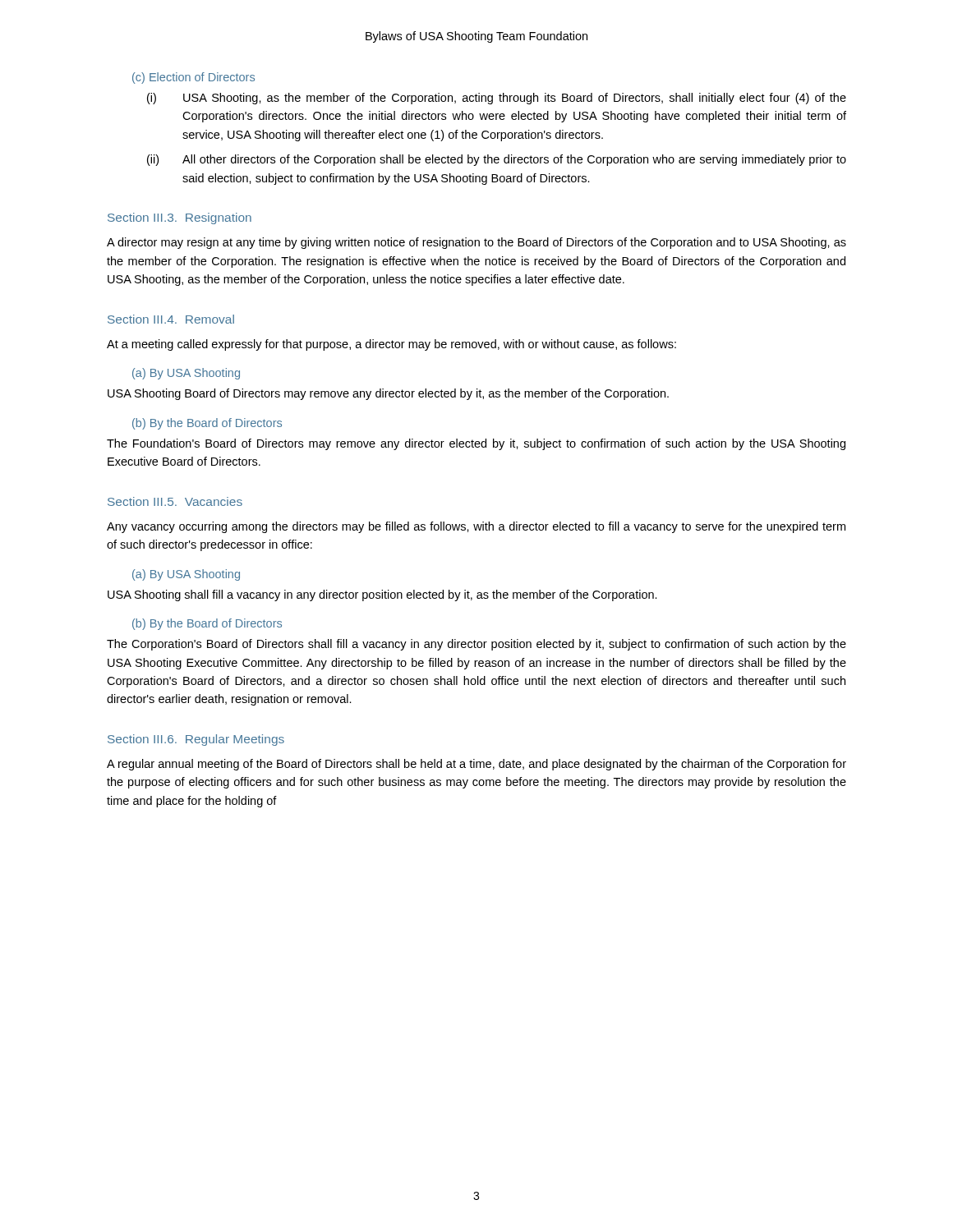Select the block starting "The Foundation's Board of"
This screenshot has height=1232, width=953.
coord(476,453)
